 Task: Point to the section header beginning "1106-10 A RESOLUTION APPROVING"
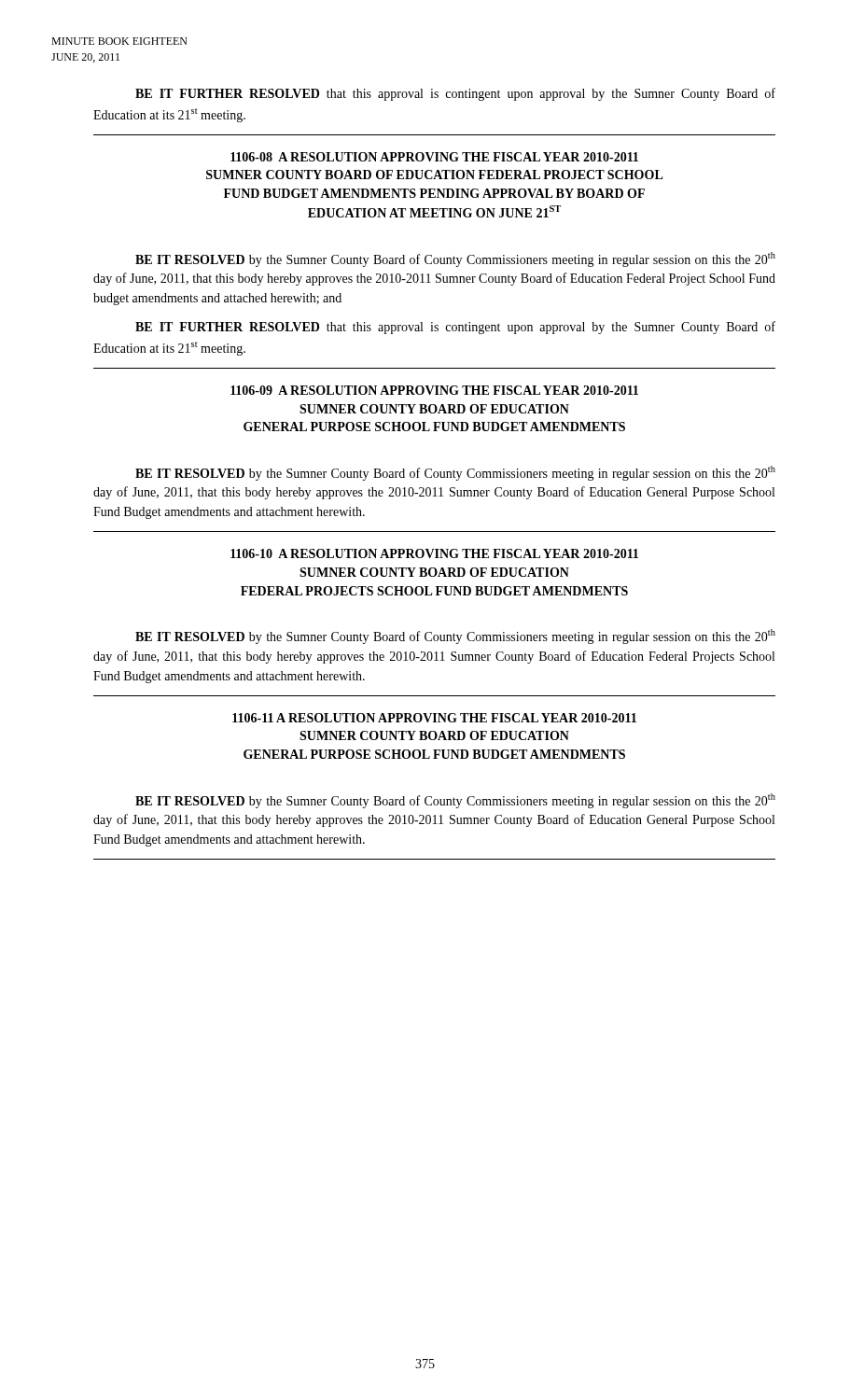434,573
